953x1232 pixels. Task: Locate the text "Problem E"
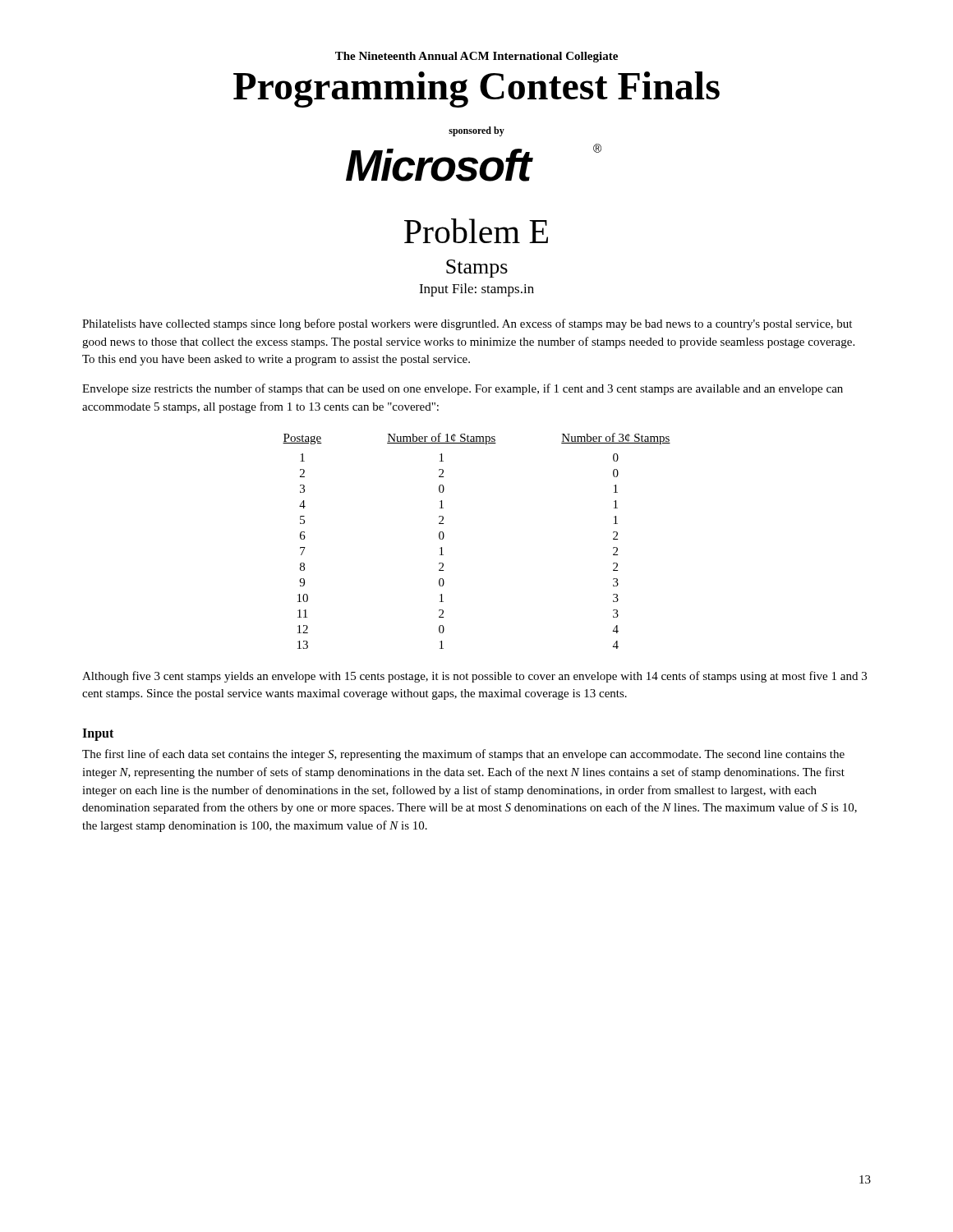476,231
